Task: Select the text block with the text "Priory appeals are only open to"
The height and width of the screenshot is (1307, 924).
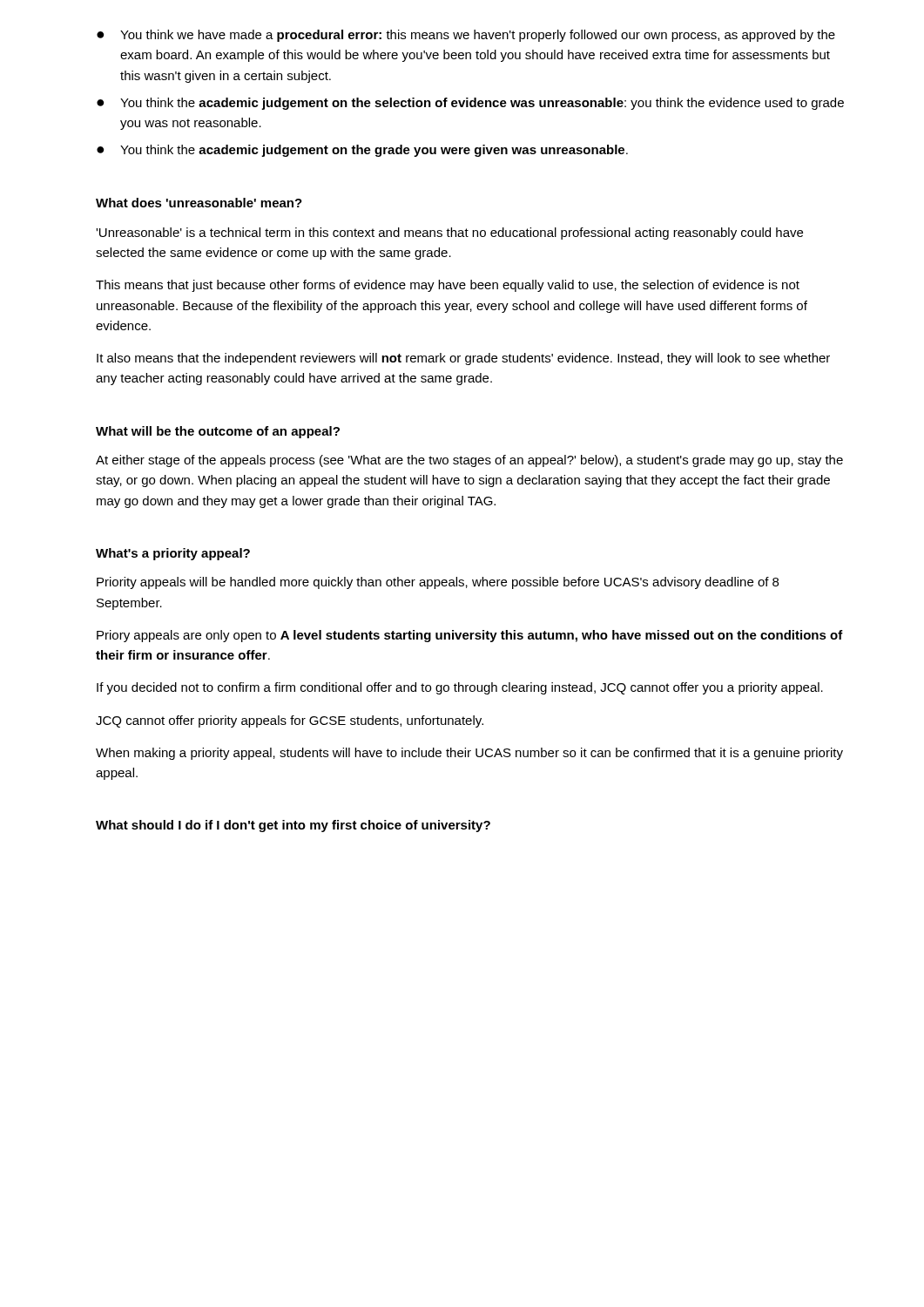Action: [x=469, y=645]
